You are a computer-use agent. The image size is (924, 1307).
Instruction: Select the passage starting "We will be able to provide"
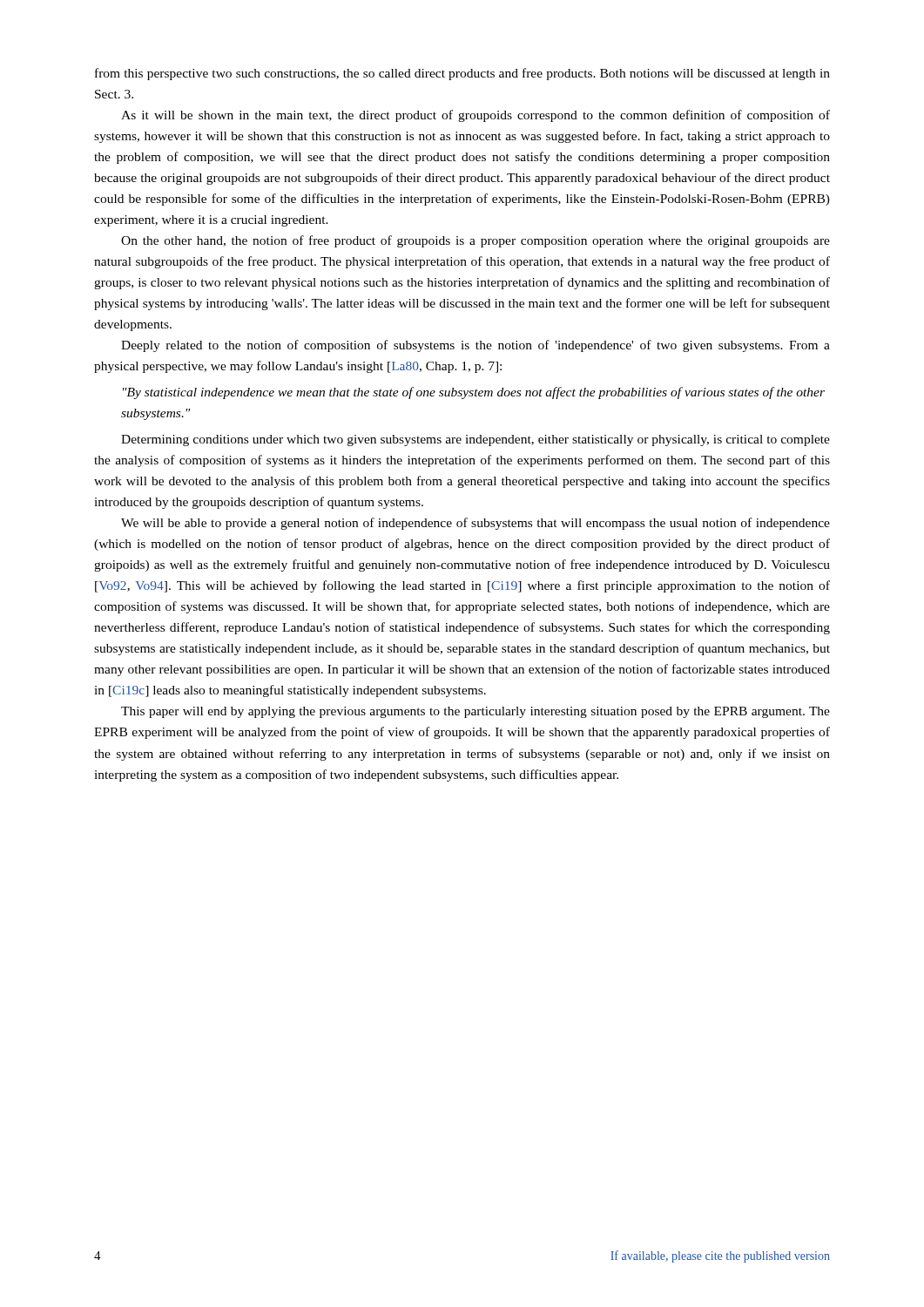(x=462, y=607)
